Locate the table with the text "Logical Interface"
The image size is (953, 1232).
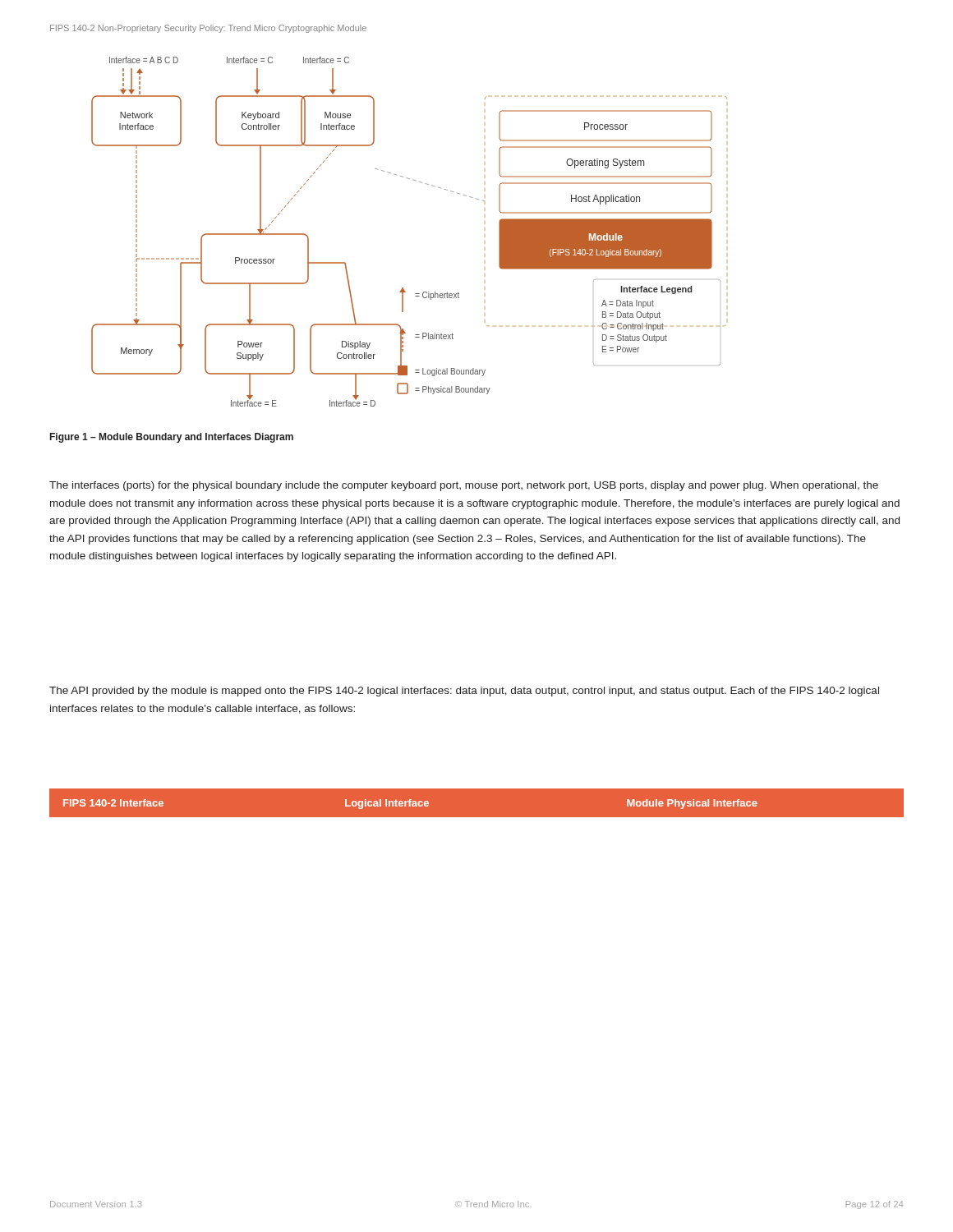[x=476, y=803]
